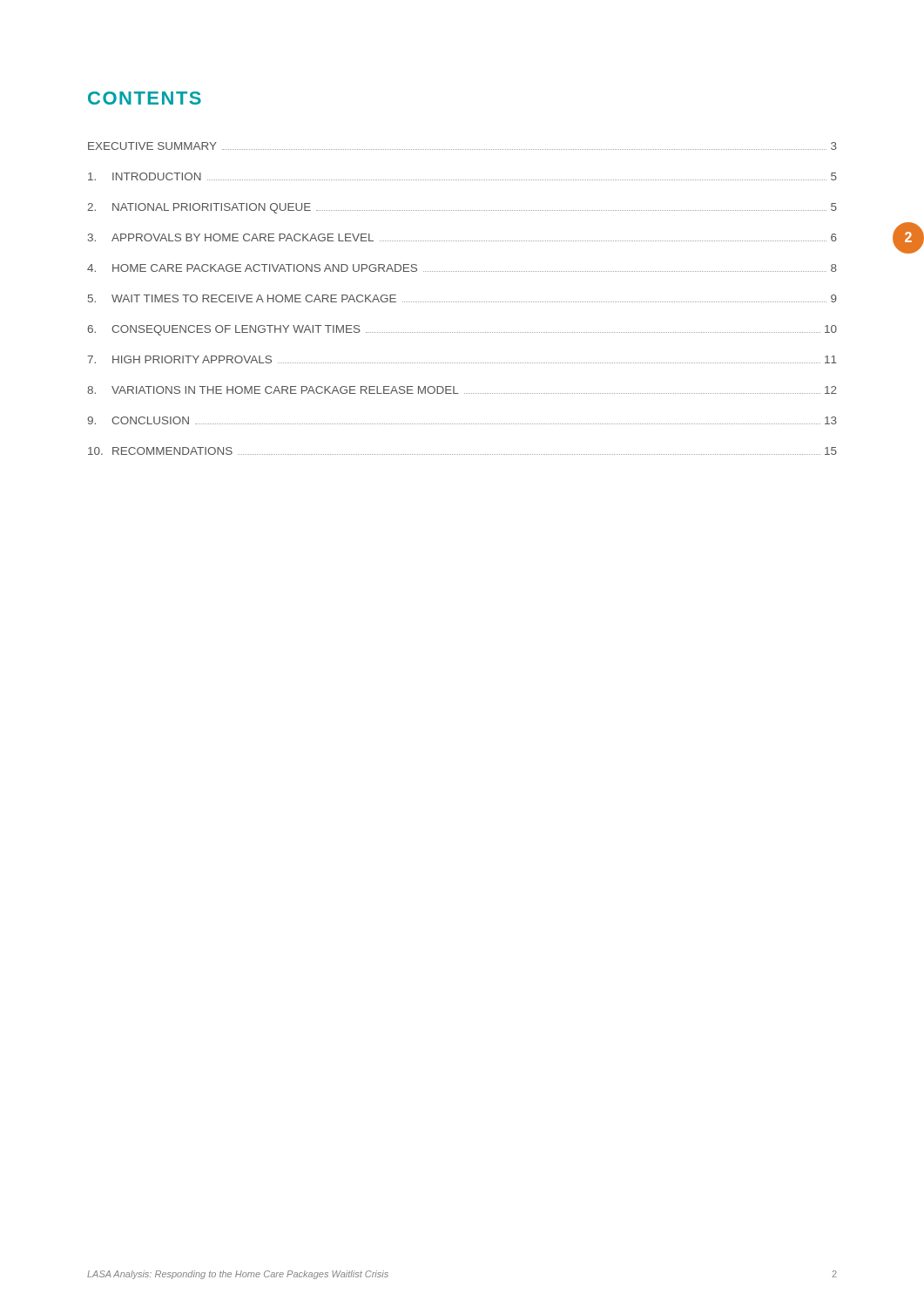Locate the text "2. NATIONAL PRIORITISATION QUEUE 5"

(x=462, y=207)
